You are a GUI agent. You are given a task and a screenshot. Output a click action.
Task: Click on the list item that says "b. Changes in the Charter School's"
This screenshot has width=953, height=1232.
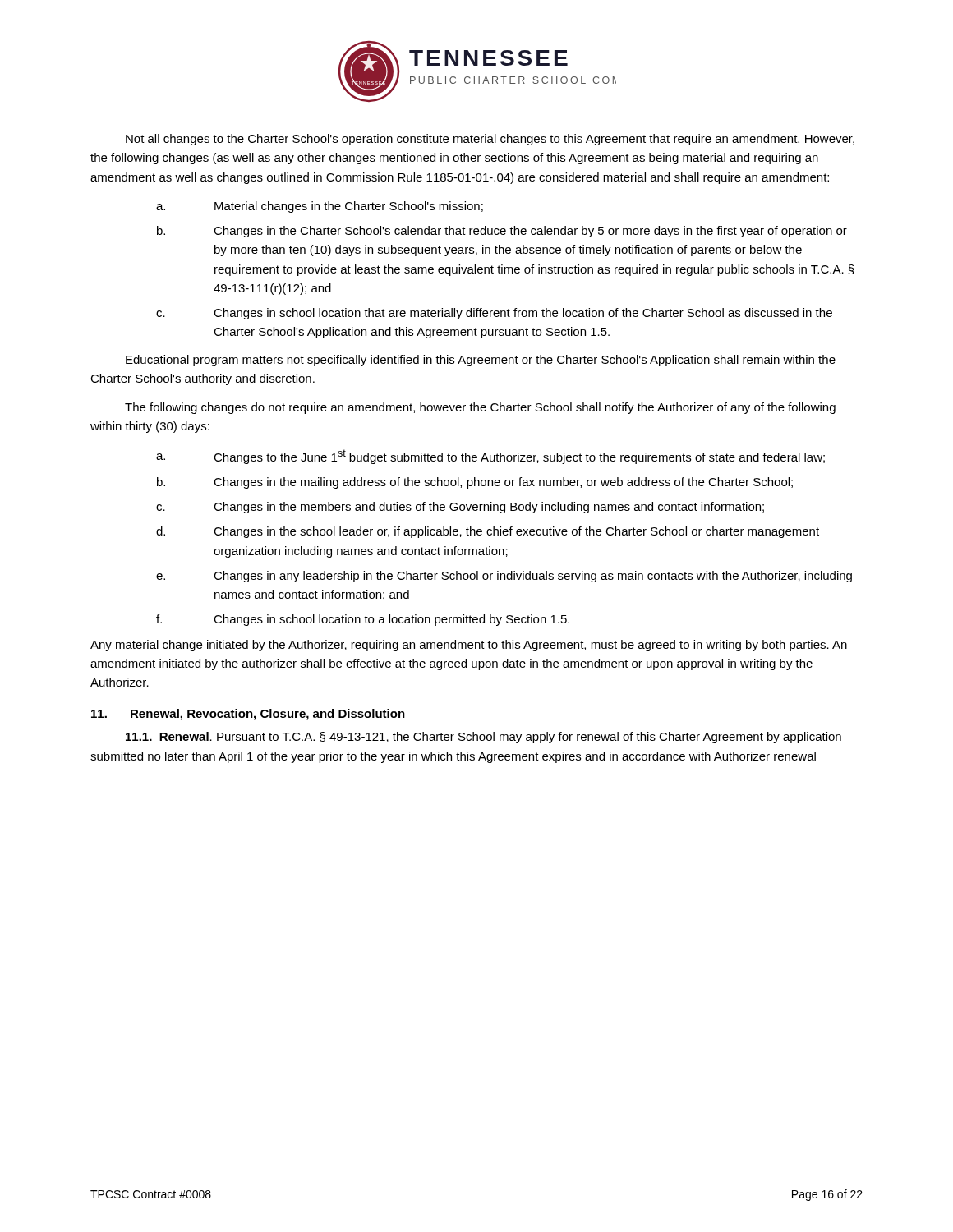click(x=476, y=259)
